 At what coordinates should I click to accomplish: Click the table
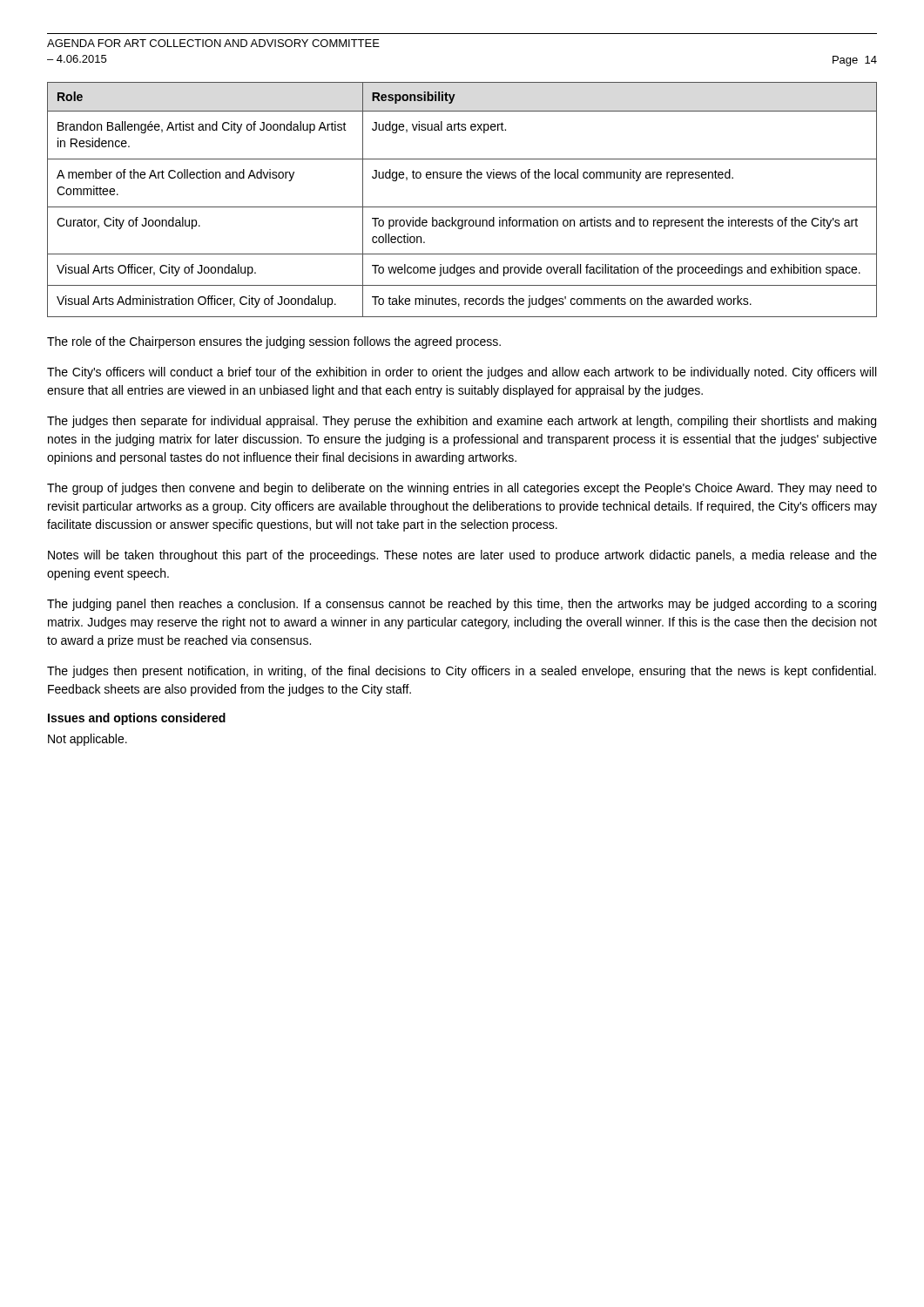(x=462, y=200)
